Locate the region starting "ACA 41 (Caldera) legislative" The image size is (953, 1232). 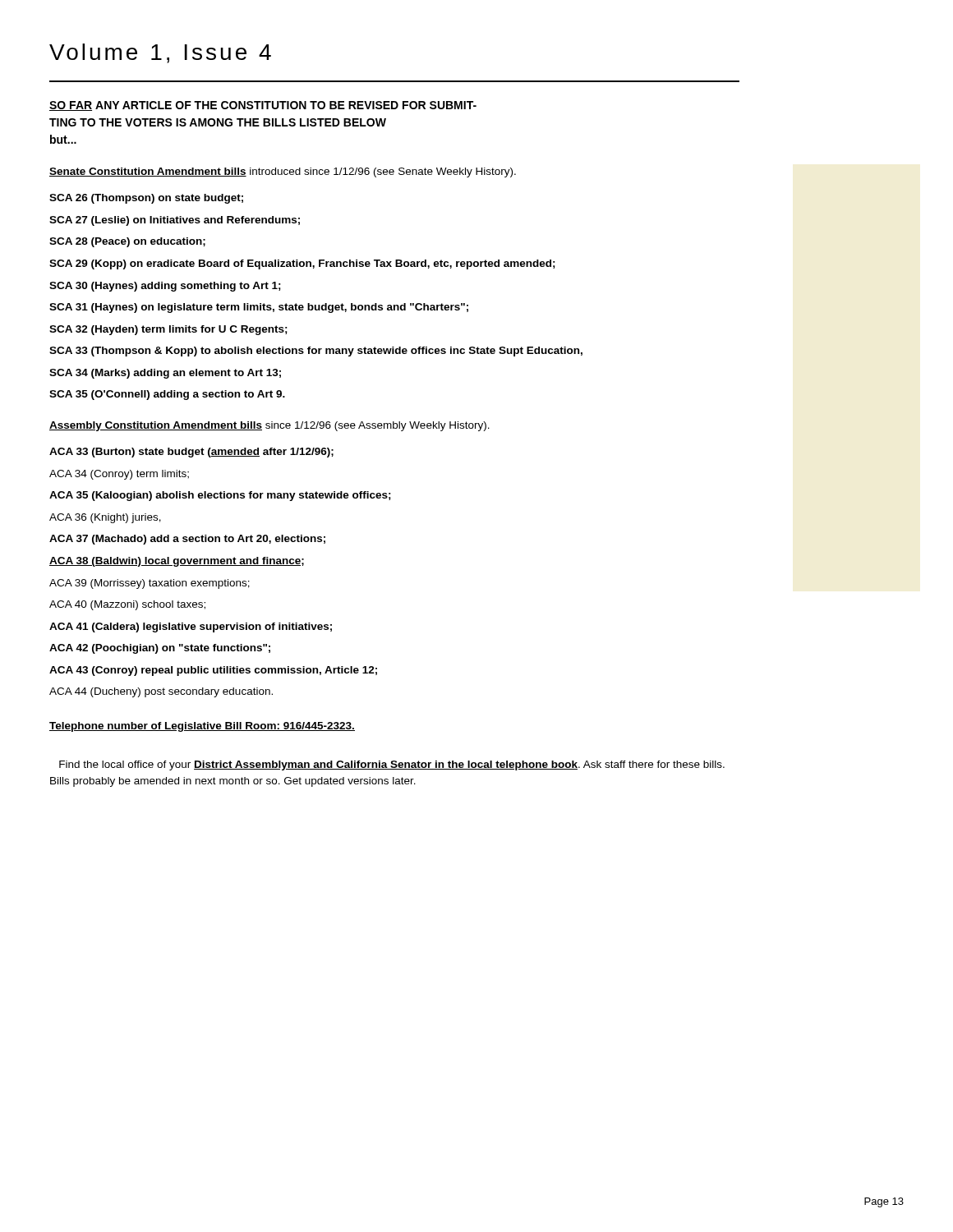coord(191,626)
